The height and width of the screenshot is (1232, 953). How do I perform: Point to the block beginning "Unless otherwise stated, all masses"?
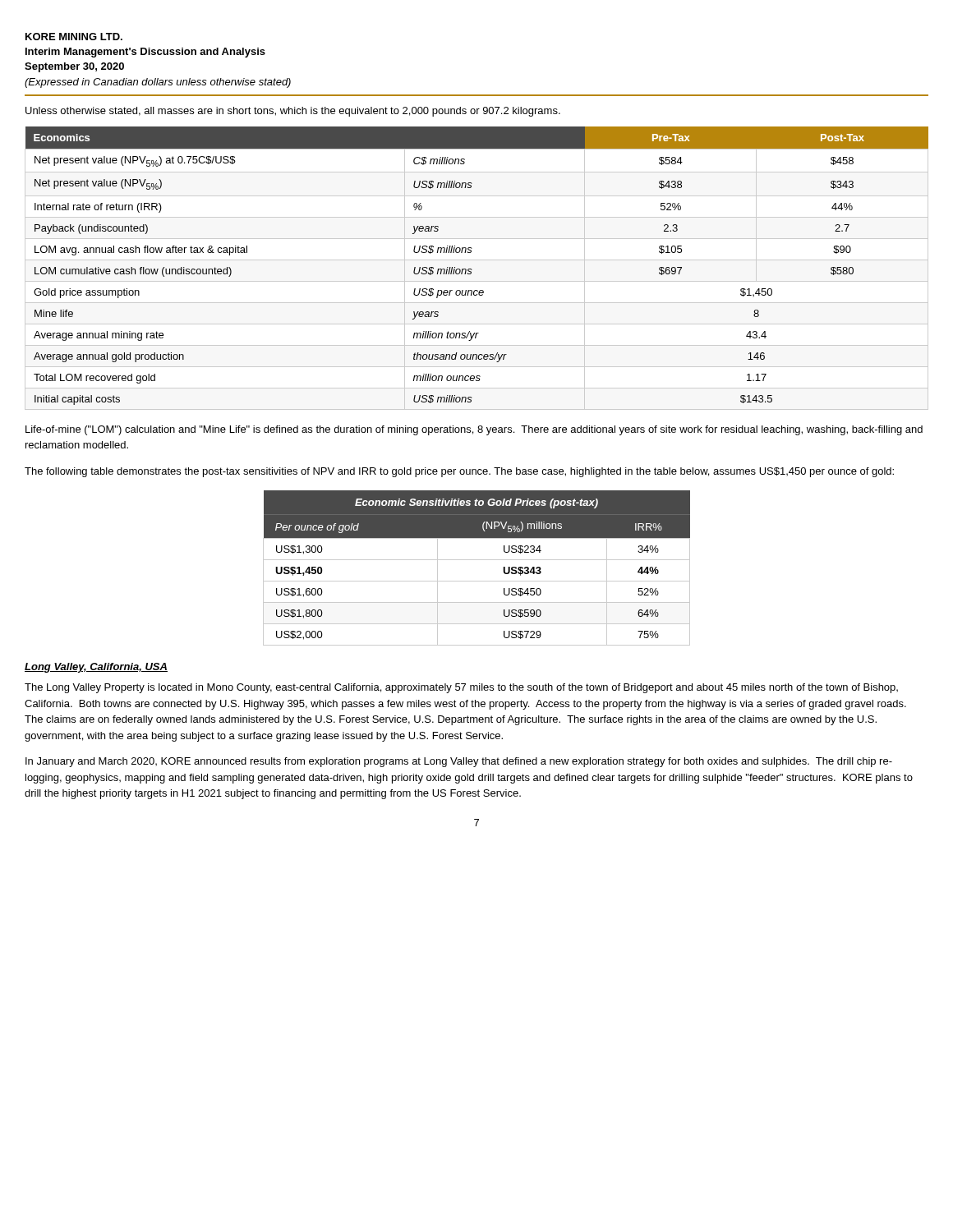tap(293, 110)
